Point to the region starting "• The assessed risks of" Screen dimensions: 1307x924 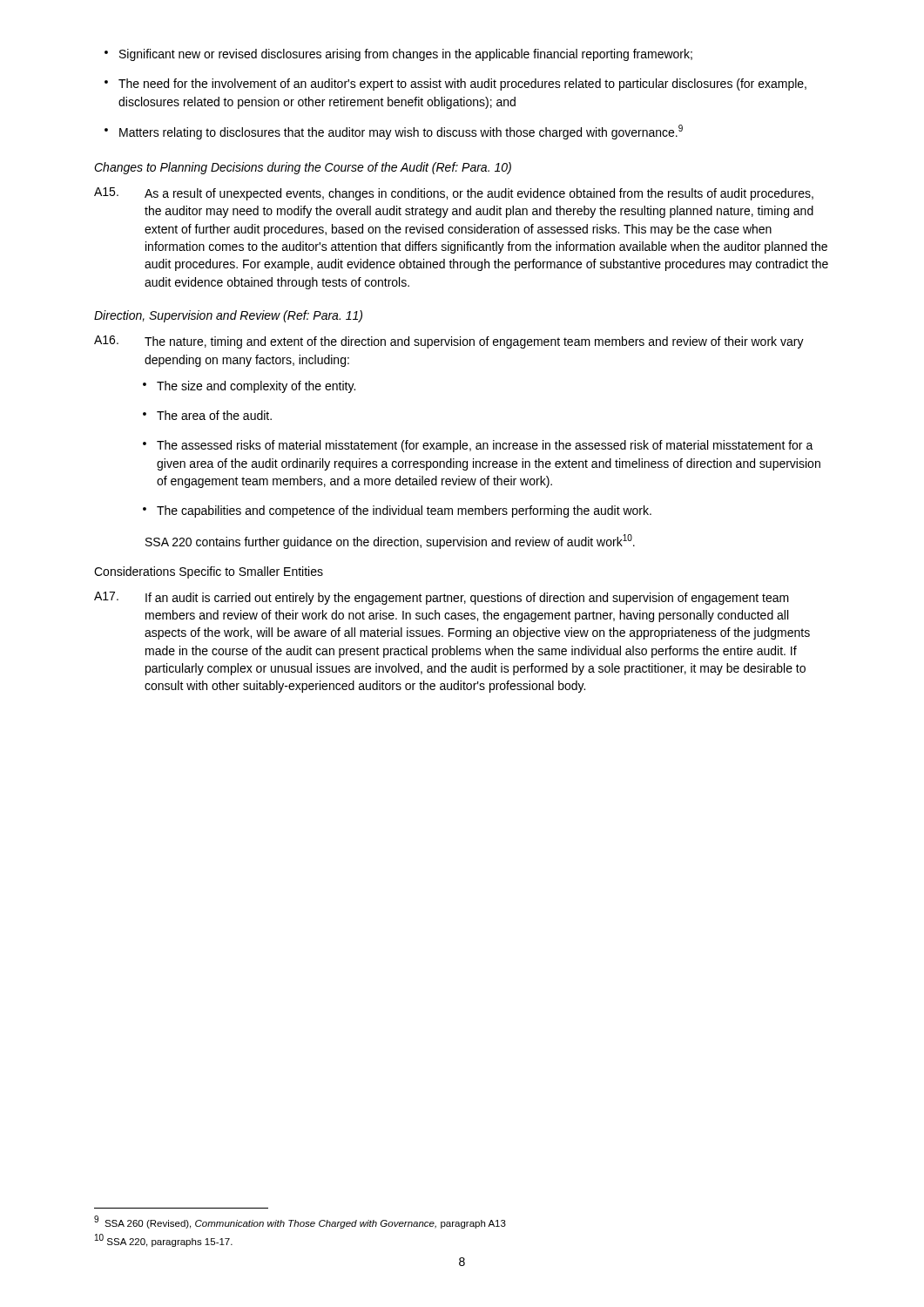point(481,463)
